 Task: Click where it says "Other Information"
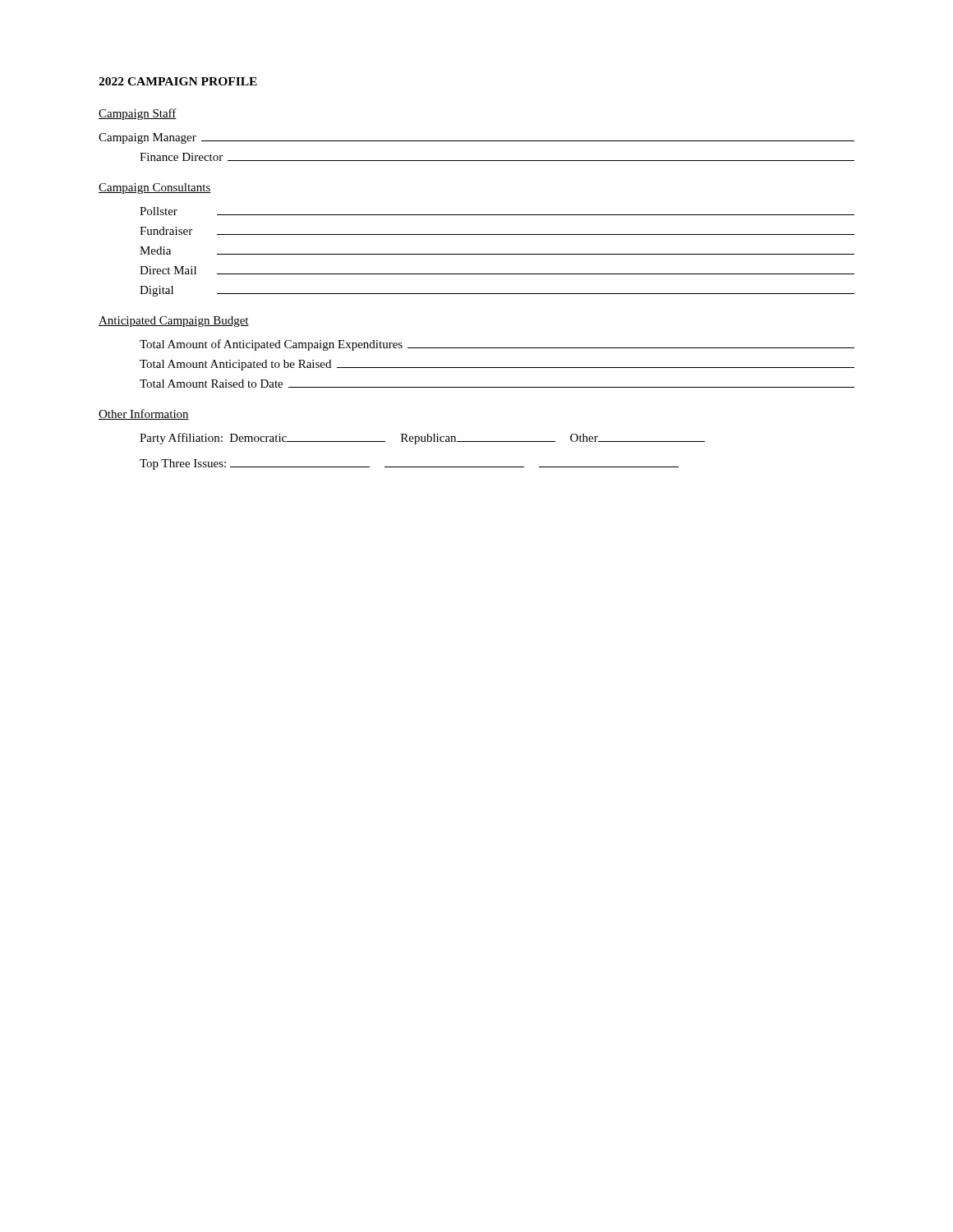pyautogui.click(x=144, y=414)
